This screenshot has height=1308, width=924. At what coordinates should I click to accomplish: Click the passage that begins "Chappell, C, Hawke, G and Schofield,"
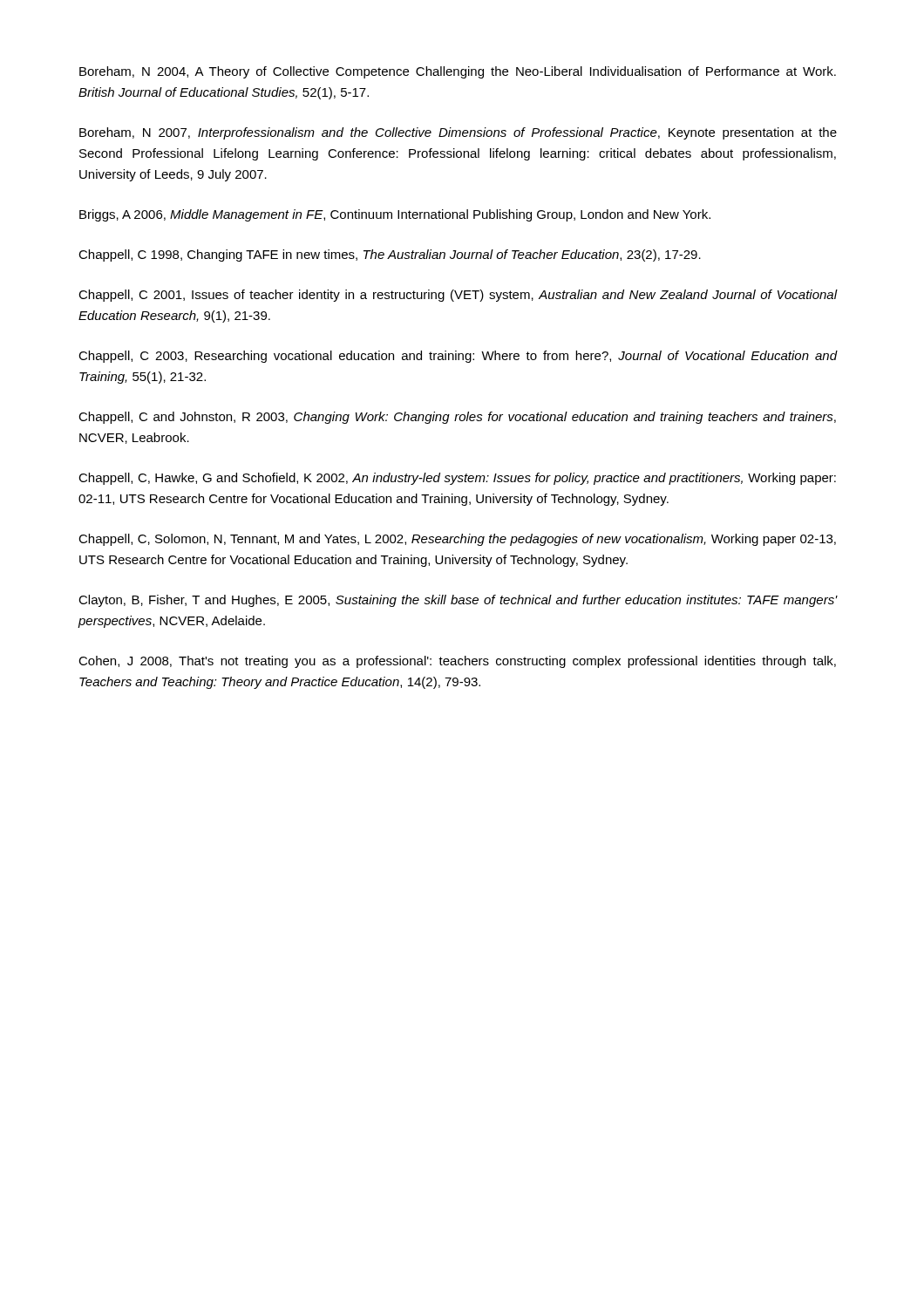[458, 488]
